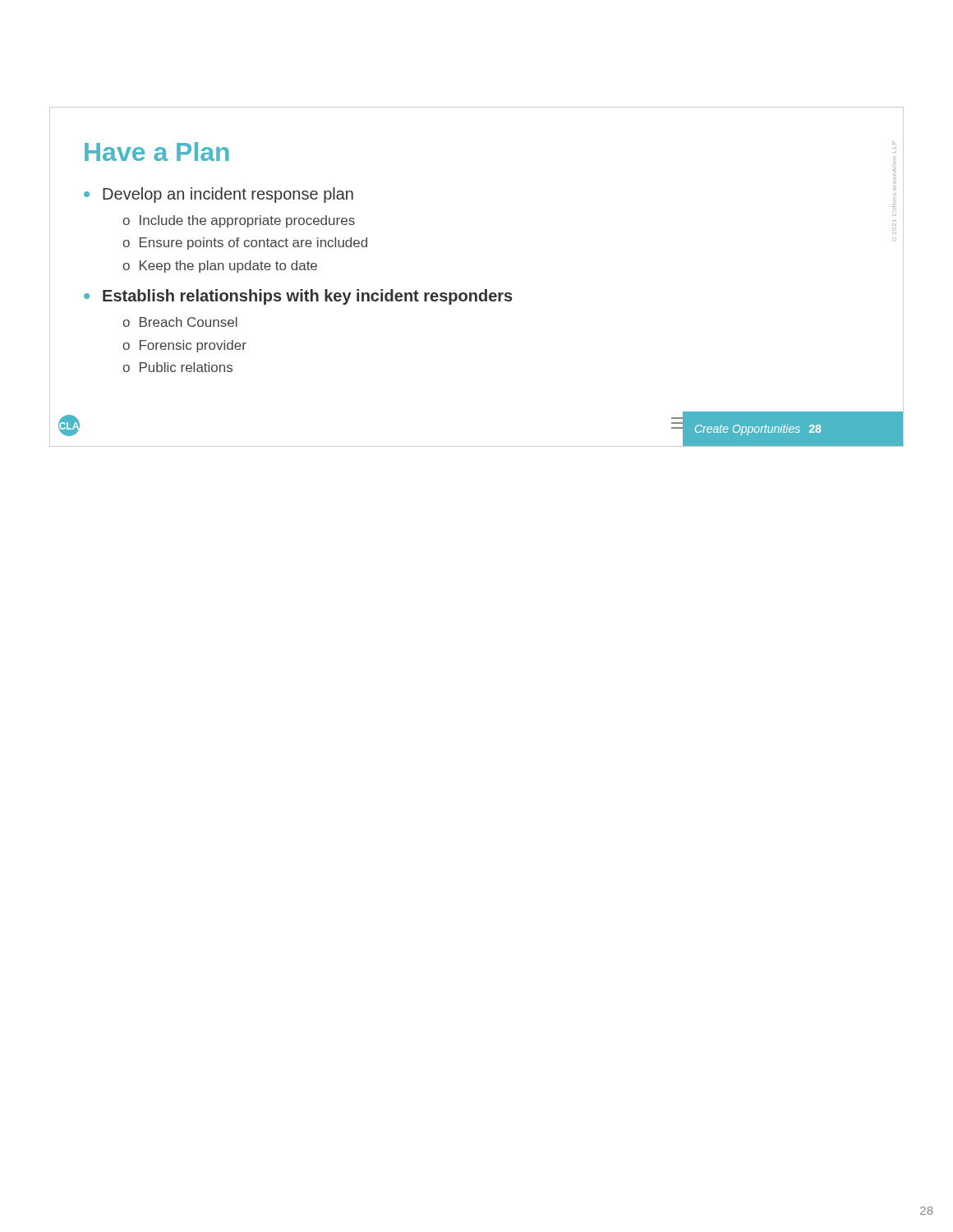Image resolution: width=953 pixels, height=1232 pixels.
Task: Locate the text block starting "o Ensure points of contact are included"
Action: (x=245, y=243)
